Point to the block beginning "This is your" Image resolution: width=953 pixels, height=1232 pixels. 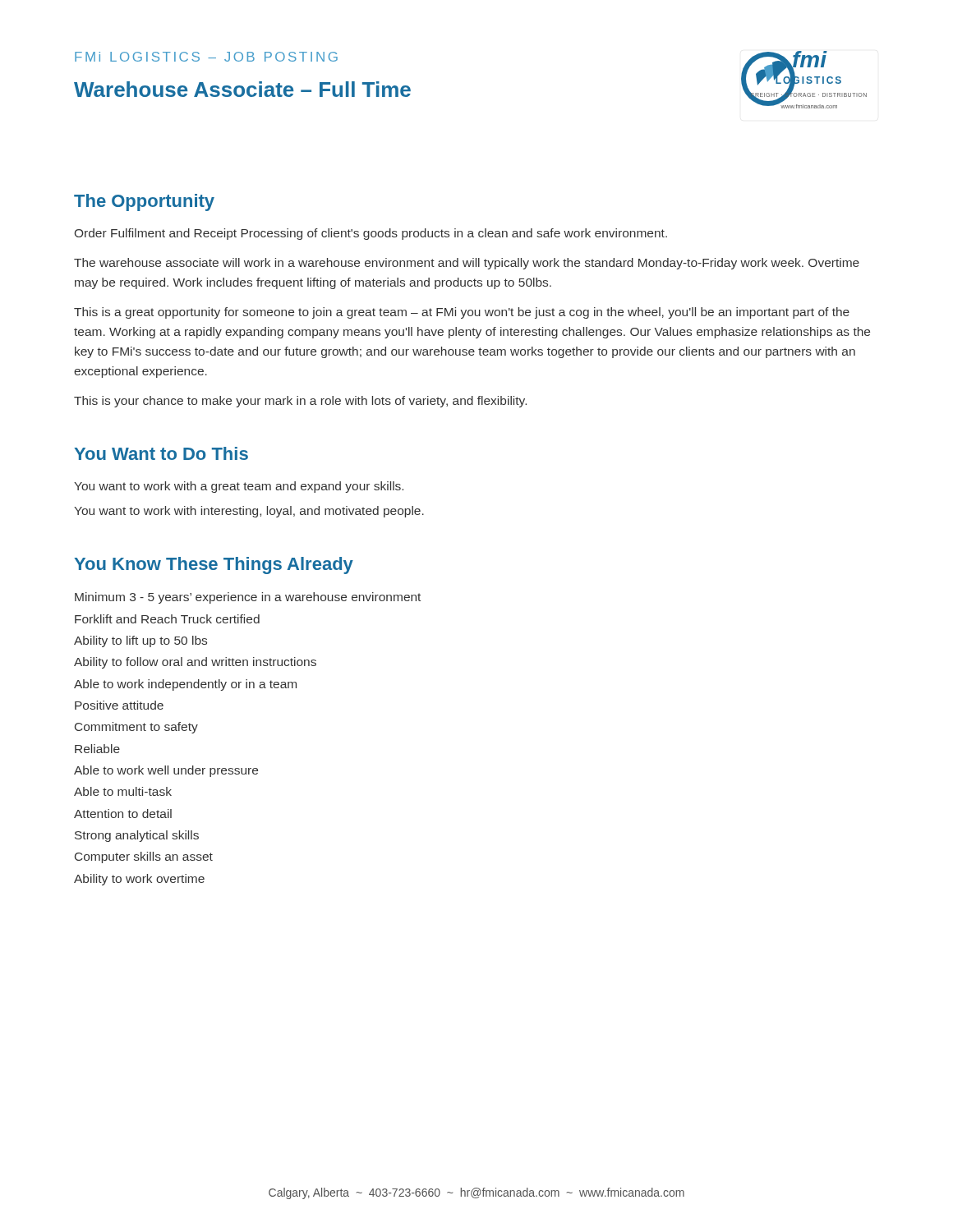coord(301,400)
